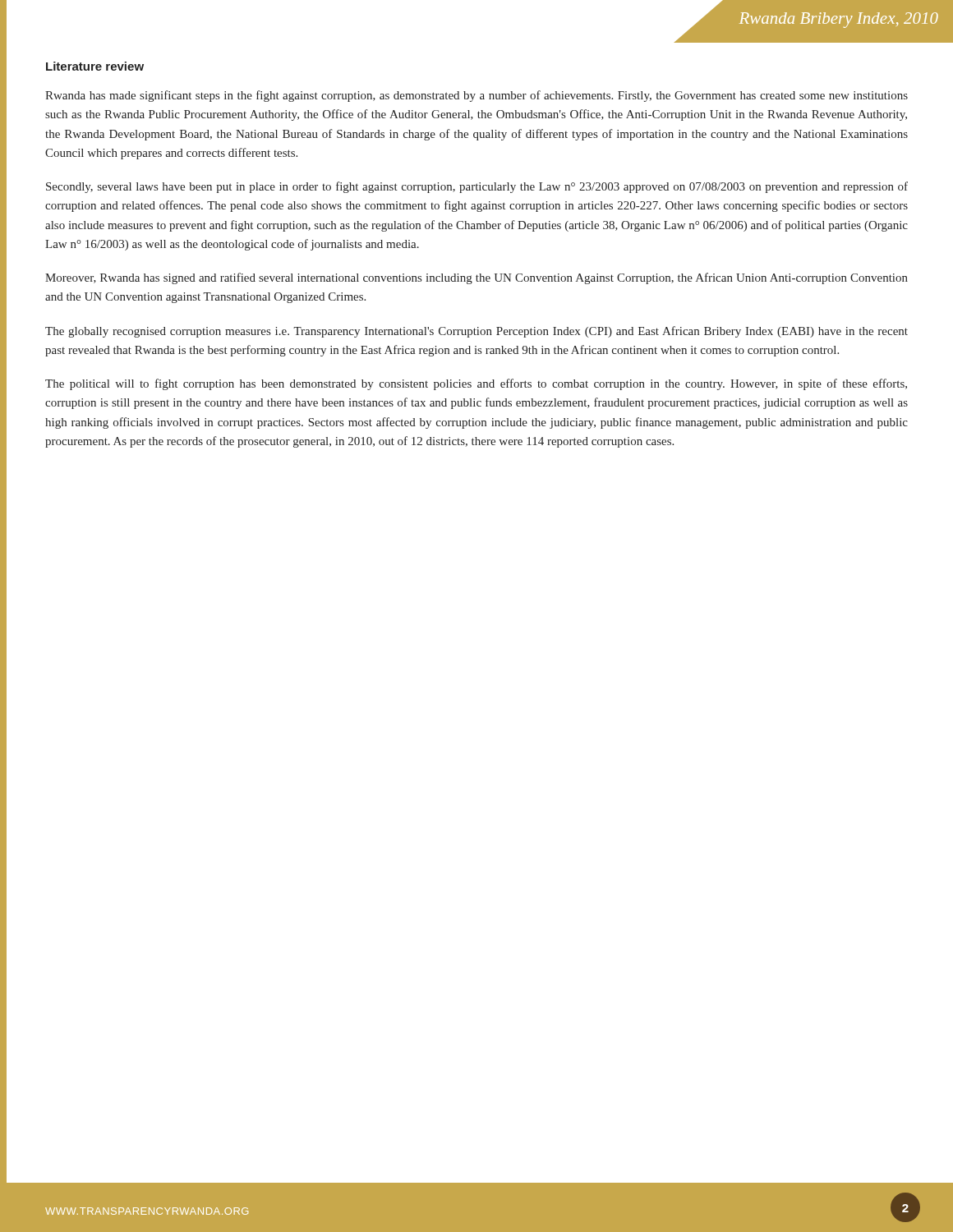Point to the block beginning "The political will to fight corruption"

[476, 412]
